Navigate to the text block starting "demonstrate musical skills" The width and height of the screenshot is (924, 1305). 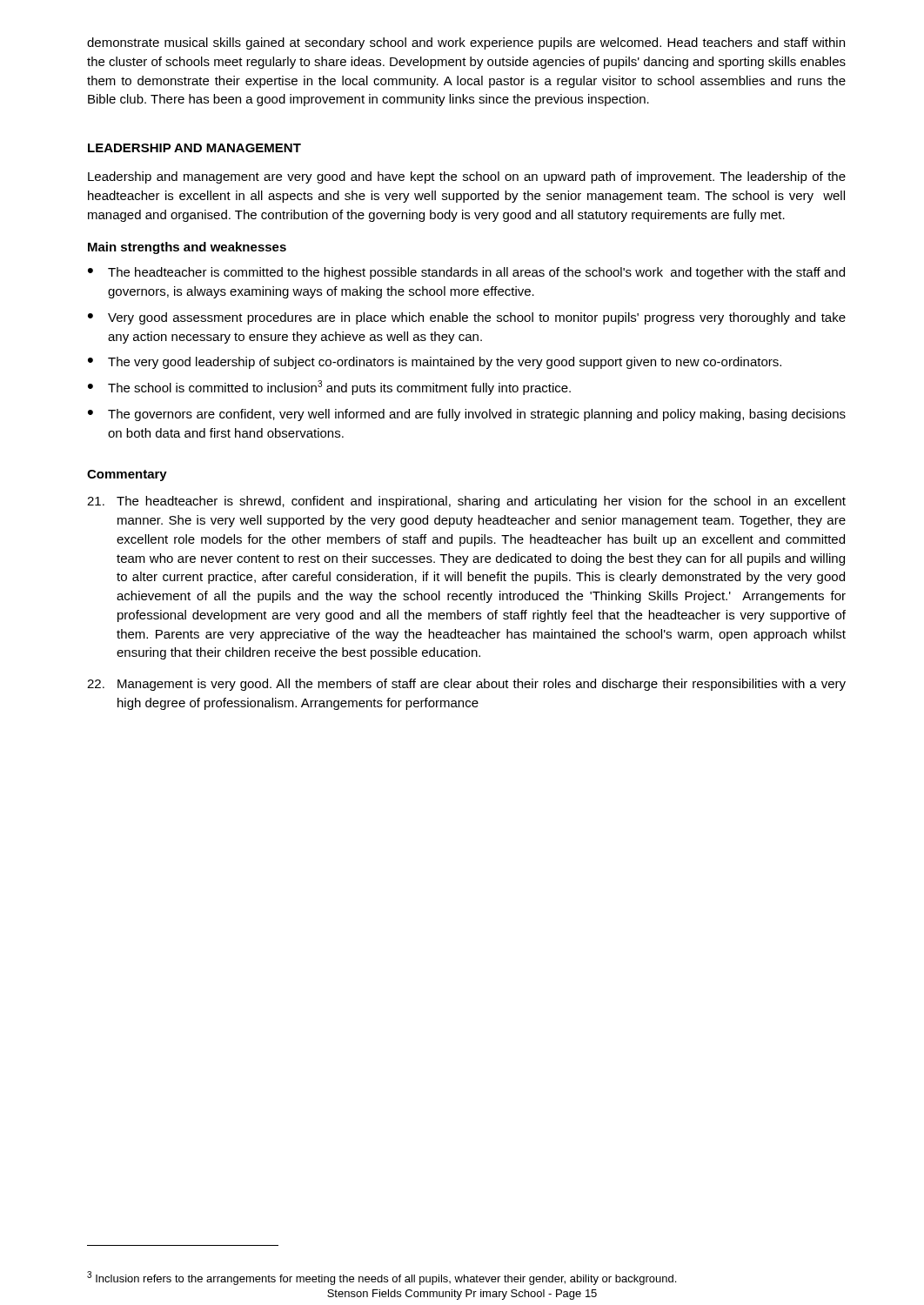point(466,71)
